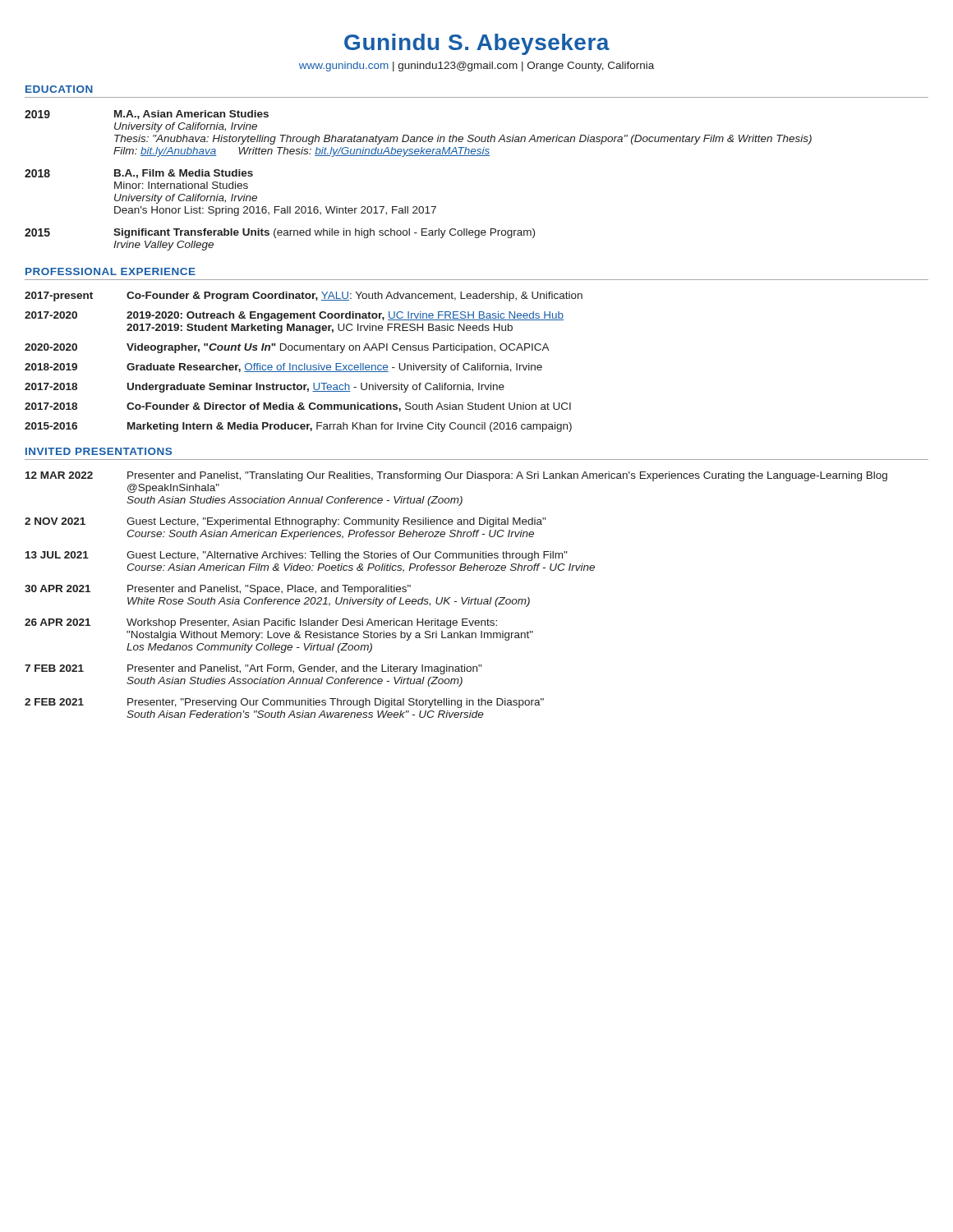
Task: Locate the text block starting "Gunindu S. Abeysekera"
Action: click(476, 42)
